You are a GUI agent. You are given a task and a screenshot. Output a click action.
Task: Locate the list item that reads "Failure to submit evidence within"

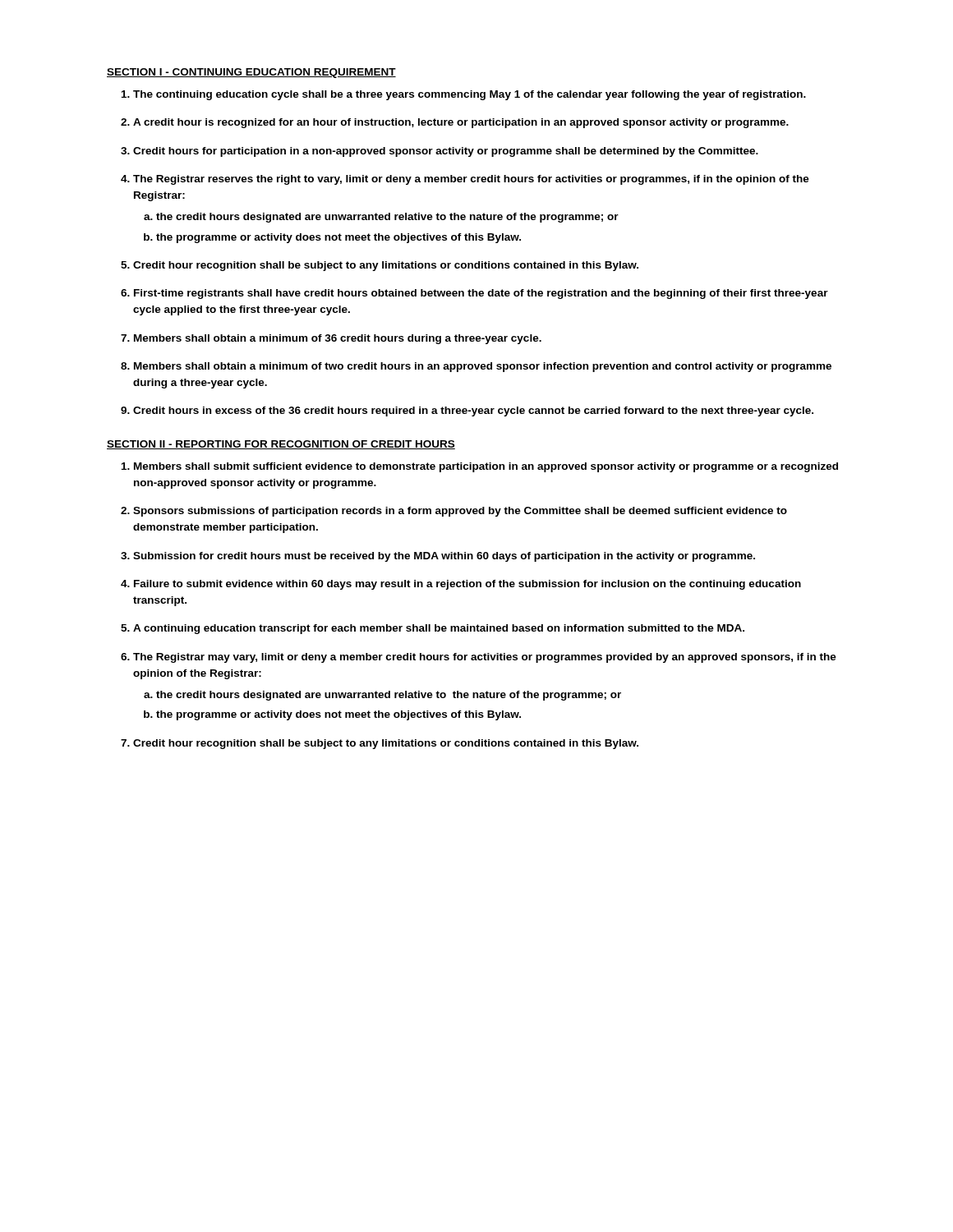(x=467, y=592)
